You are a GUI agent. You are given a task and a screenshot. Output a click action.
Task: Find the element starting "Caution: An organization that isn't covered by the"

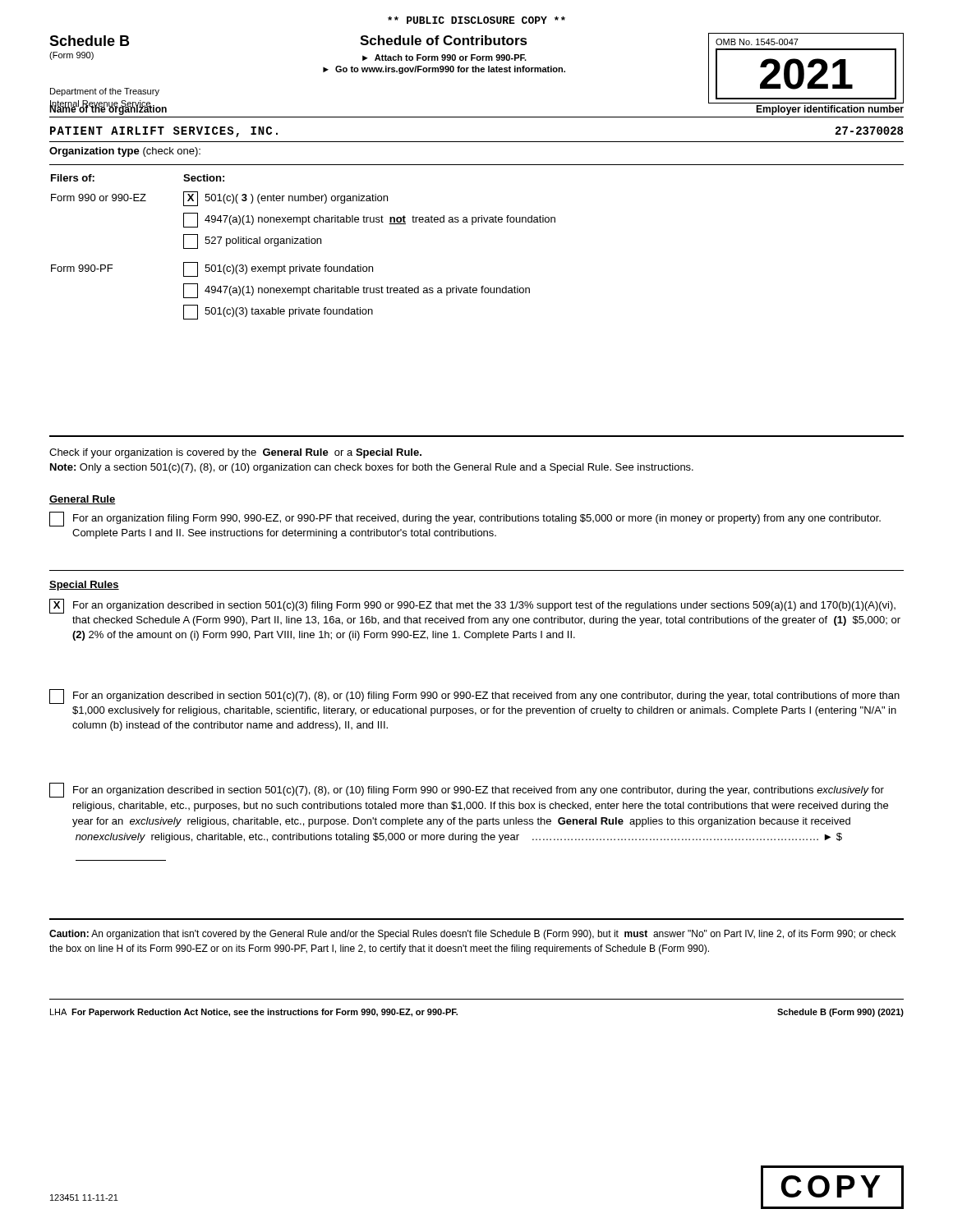pyautogui.click(x=473, y=941)
